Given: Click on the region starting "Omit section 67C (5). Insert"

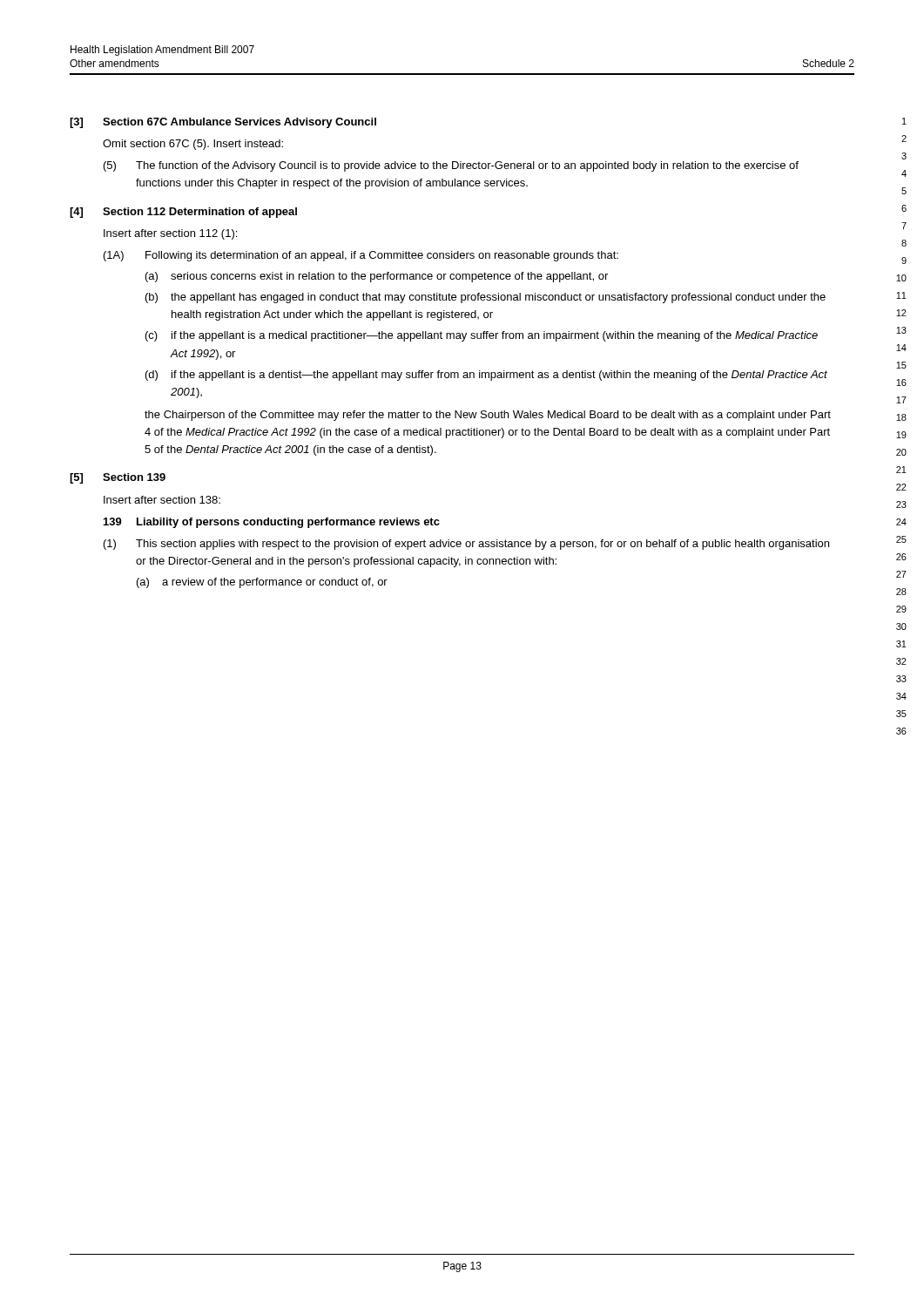Looking at the screenshot, I should pos(193,144).
